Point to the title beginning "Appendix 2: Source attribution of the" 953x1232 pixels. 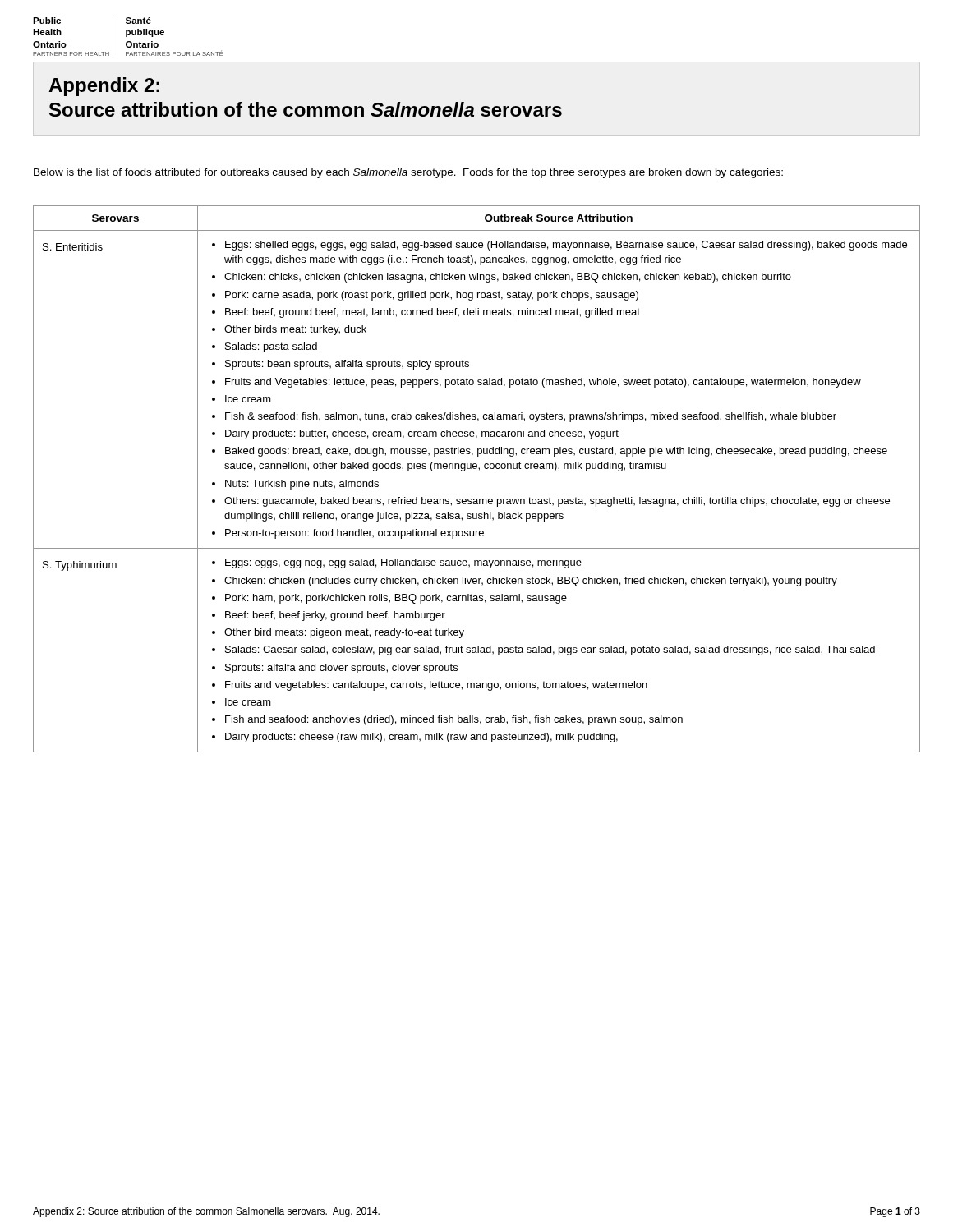point(476,98)
